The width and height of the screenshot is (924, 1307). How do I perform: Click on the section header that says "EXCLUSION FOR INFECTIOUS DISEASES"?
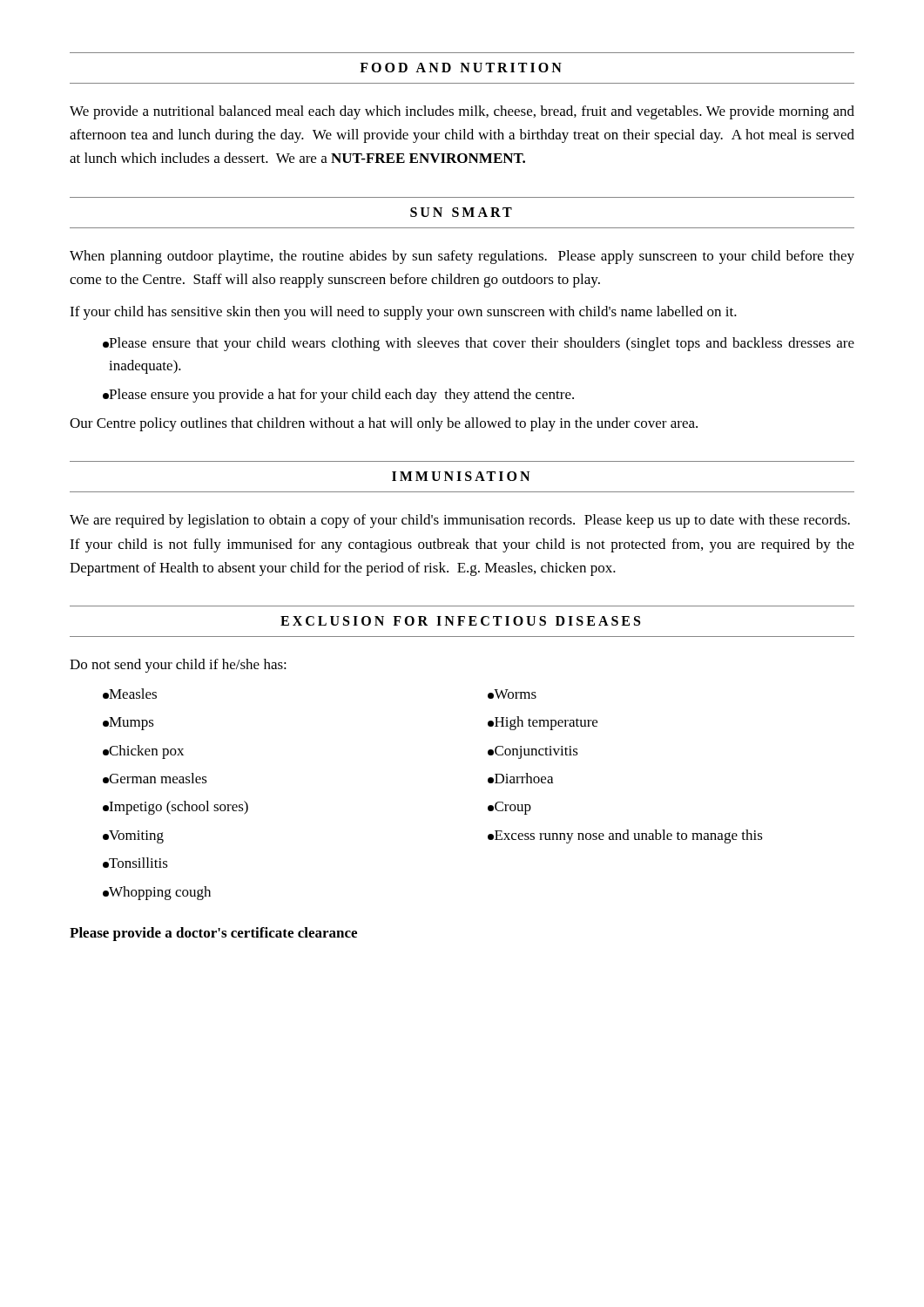pos(462,621)
